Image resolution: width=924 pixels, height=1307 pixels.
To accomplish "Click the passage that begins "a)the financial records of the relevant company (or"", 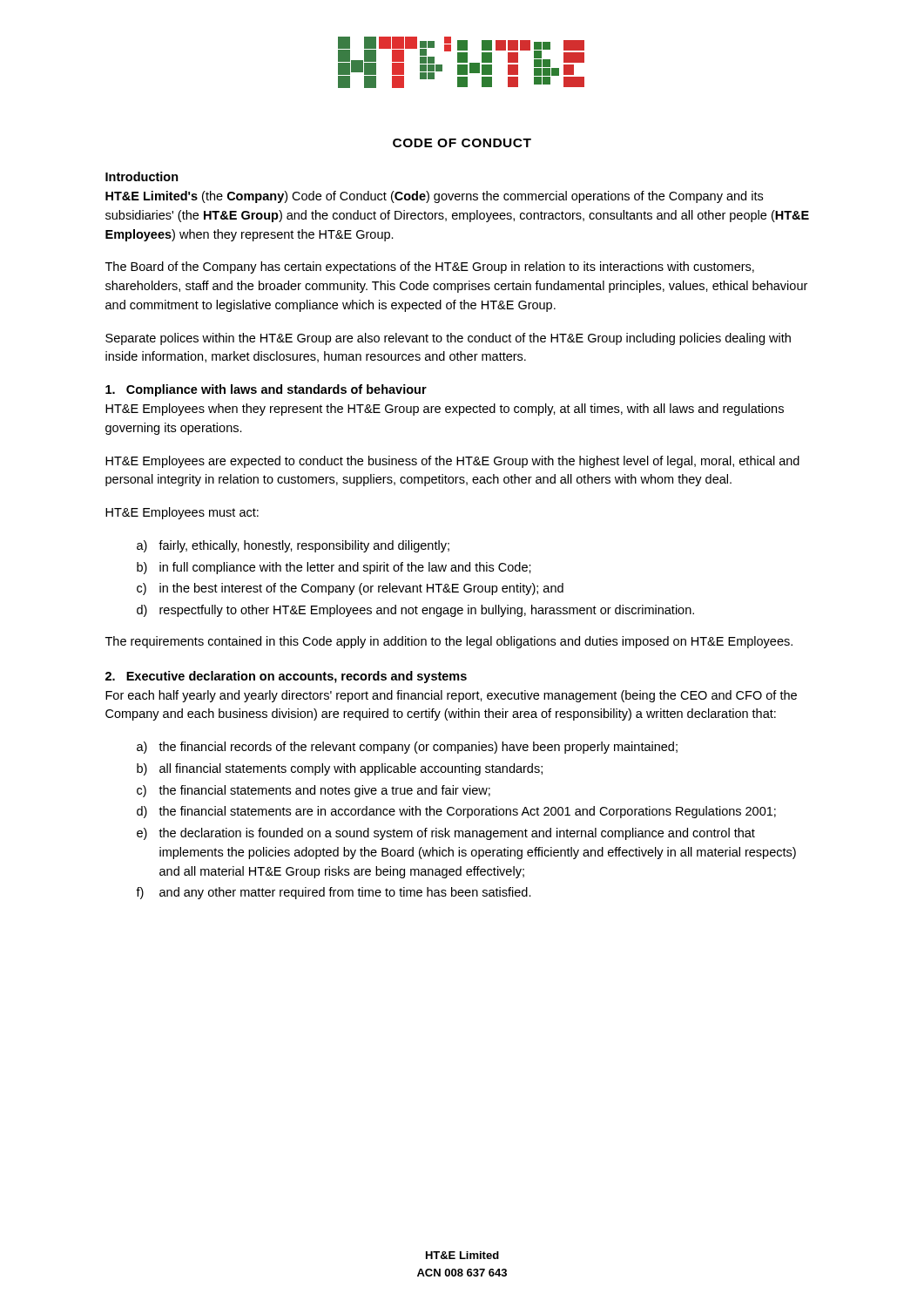I will [407, 748].
